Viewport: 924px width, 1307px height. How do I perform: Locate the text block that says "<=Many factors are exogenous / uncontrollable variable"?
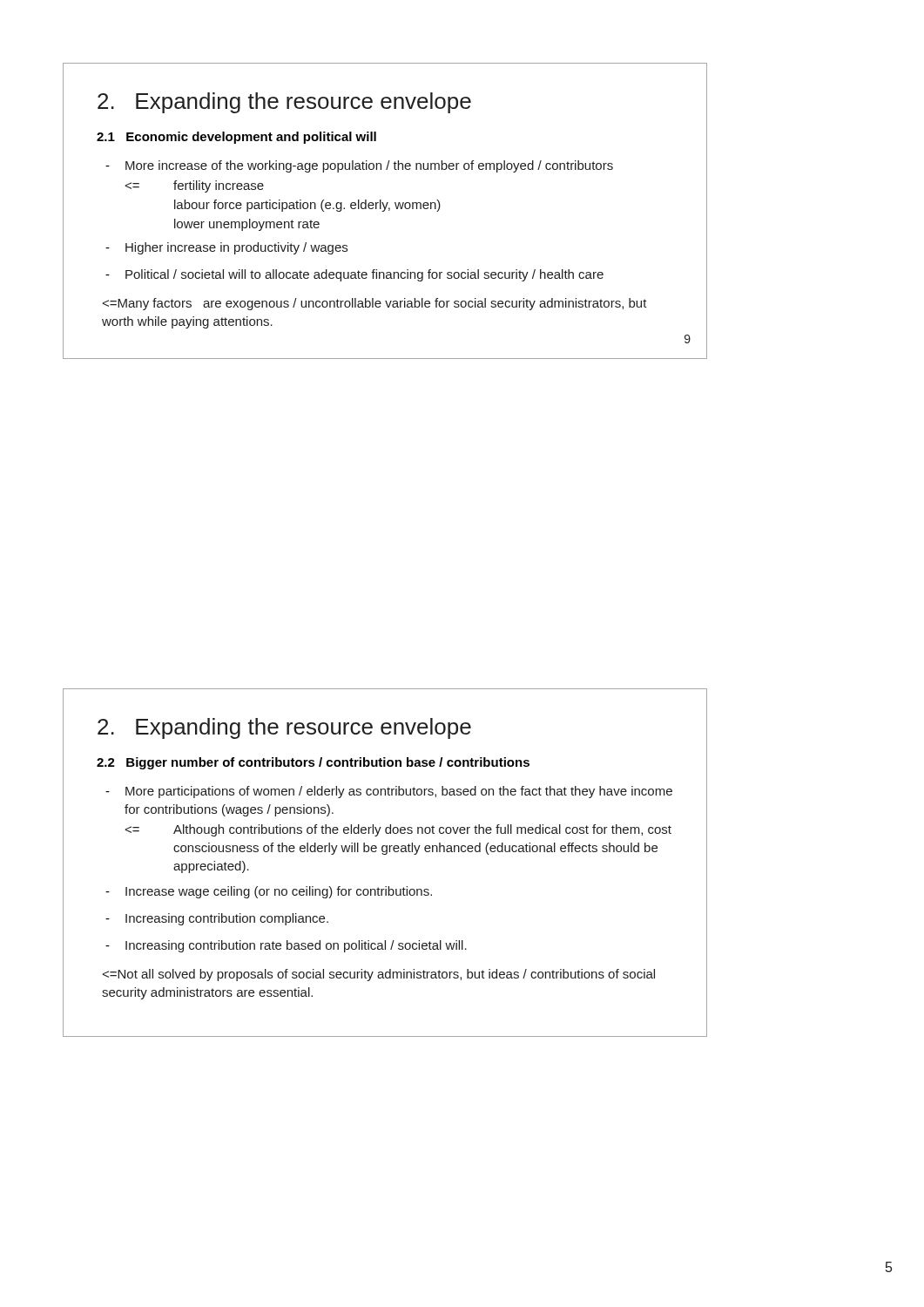[374, 312]
